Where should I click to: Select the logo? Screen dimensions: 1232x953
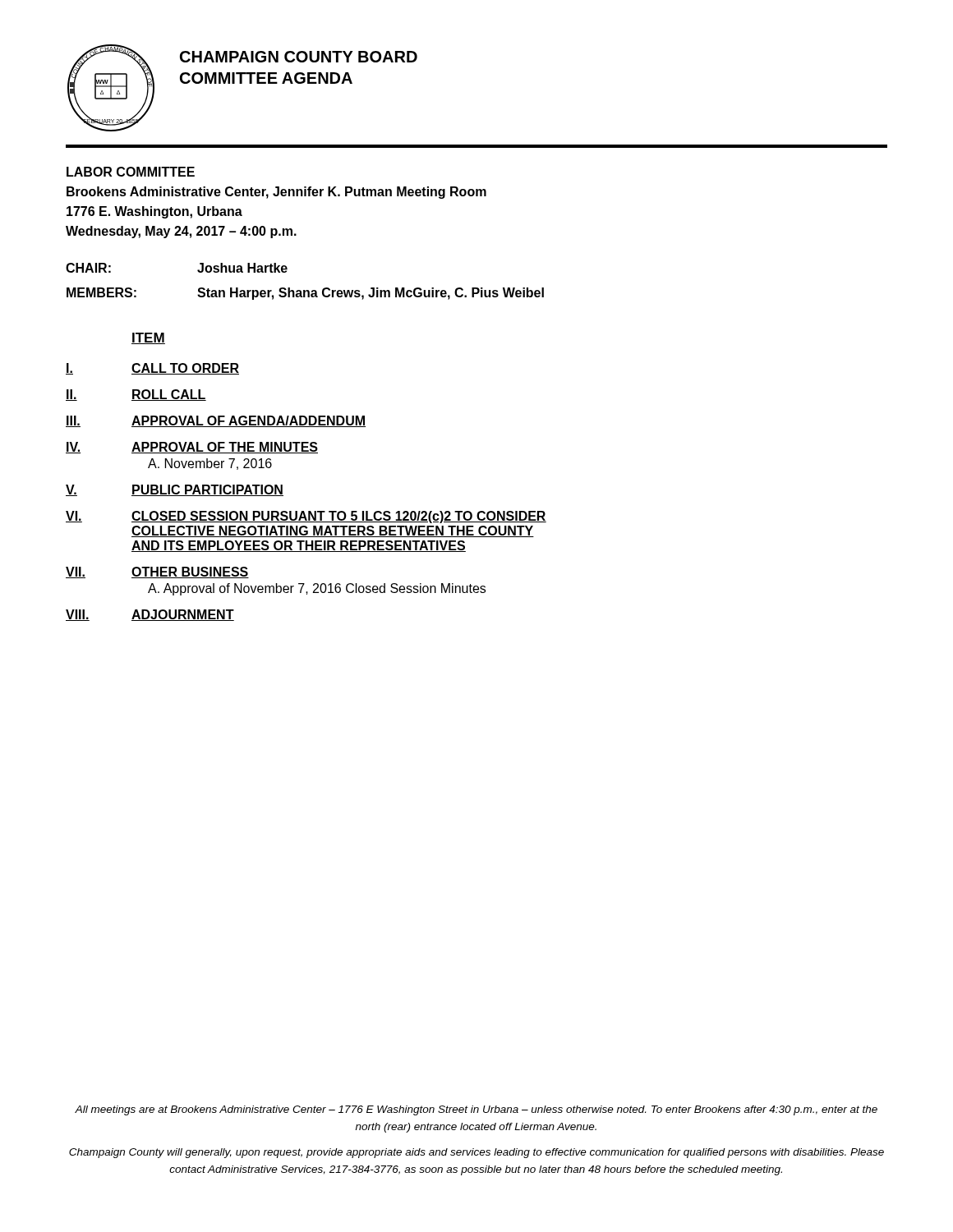(115, 90)
